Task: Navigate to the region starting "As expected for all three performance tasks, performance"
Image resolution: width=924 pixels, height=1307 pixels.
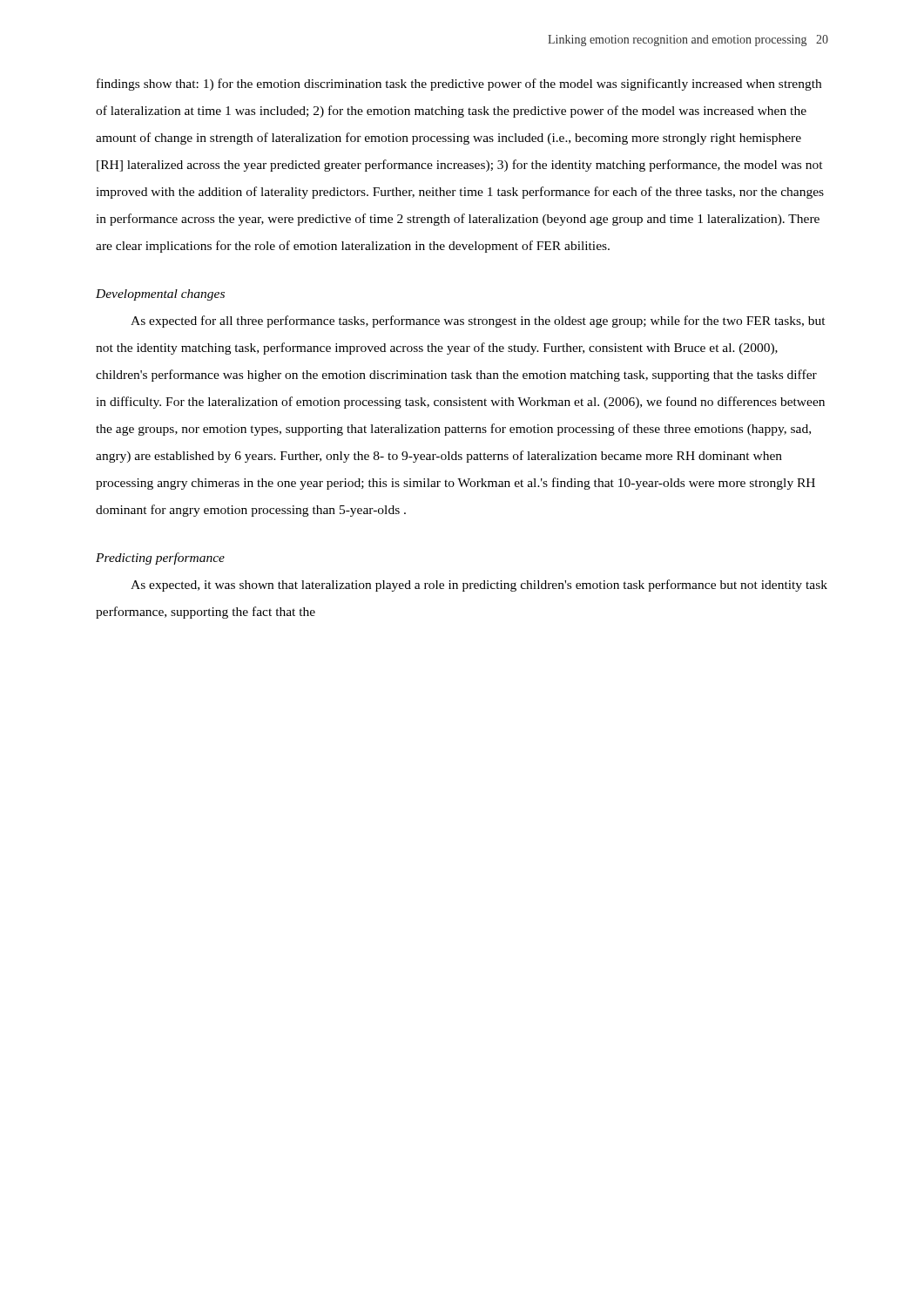Action: [462, 415]
